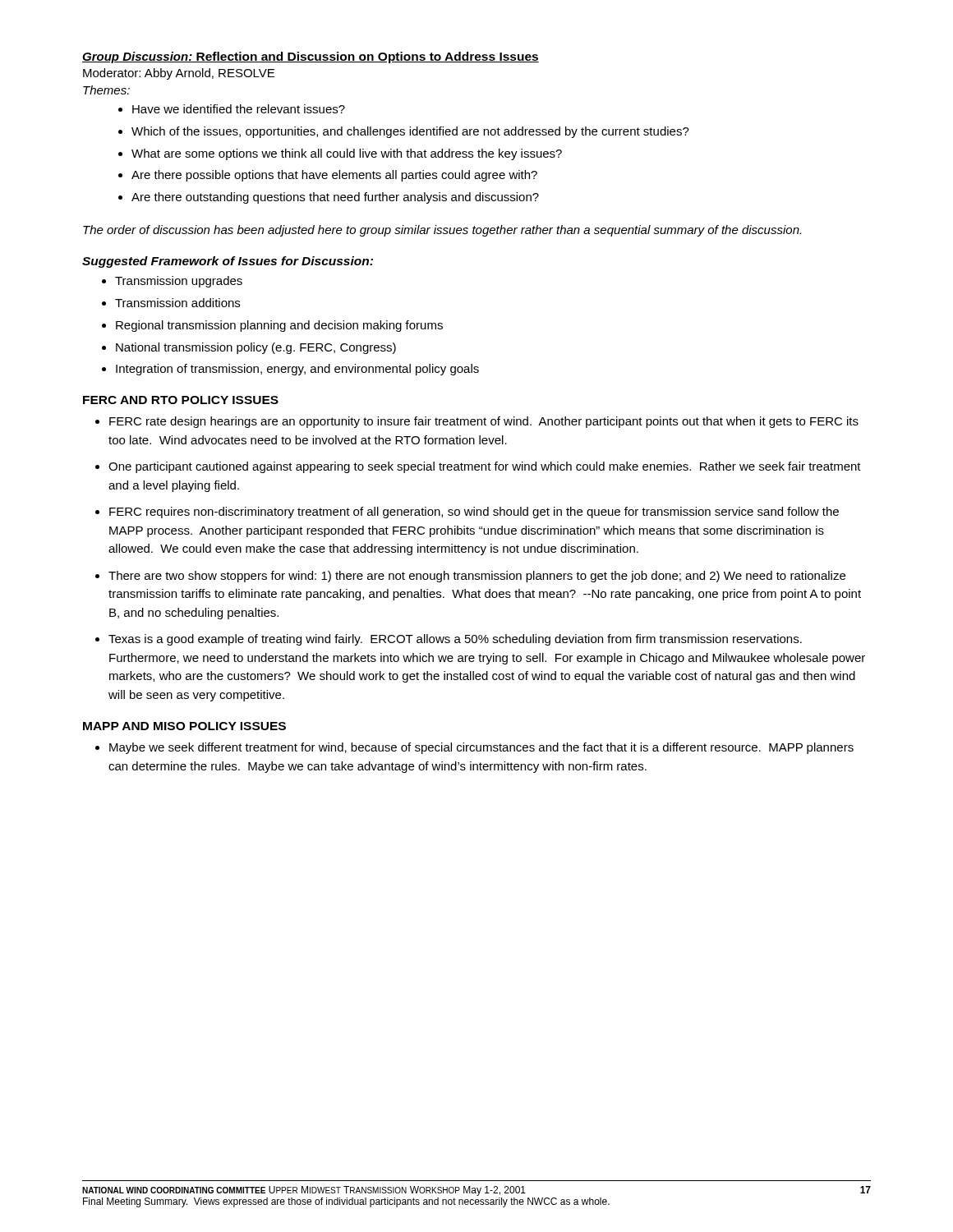Where is the passage that starts "FERC rate design hearings"?

point(483,430)
